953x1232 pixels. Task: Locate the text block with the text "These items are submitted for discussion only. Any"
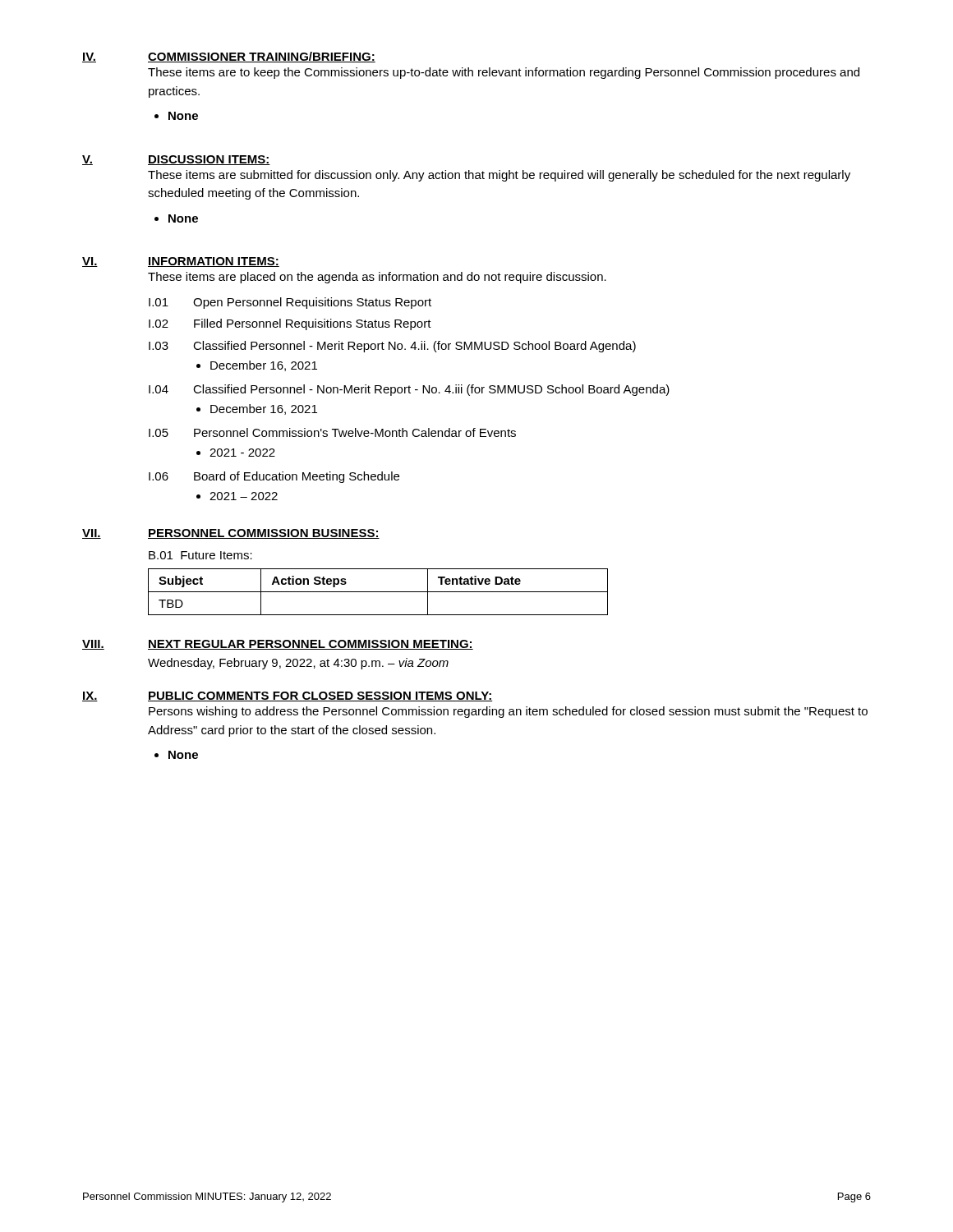(x=499, y=183)
